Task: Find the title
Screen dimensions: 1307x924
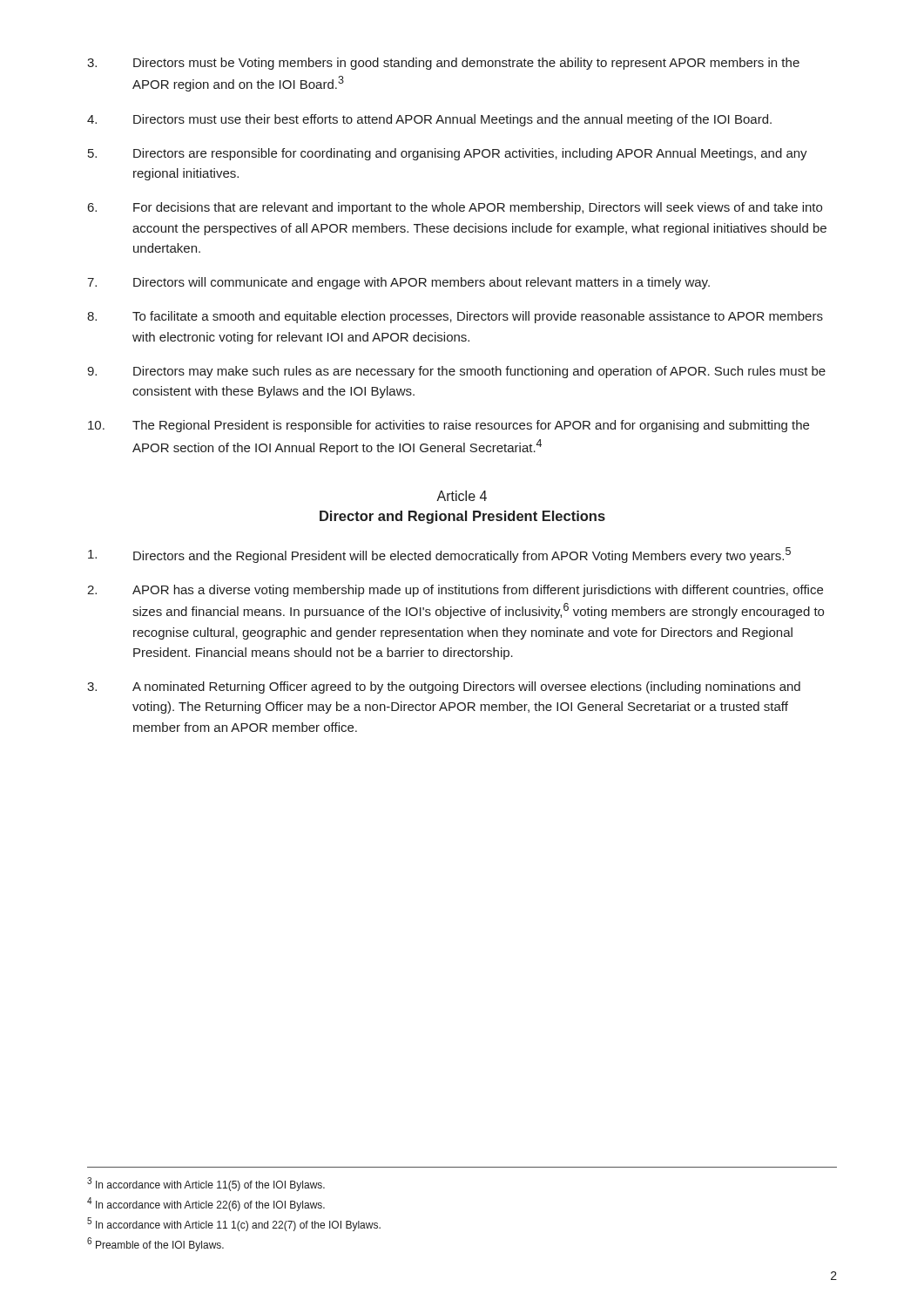Action: [x=462, y=516]
